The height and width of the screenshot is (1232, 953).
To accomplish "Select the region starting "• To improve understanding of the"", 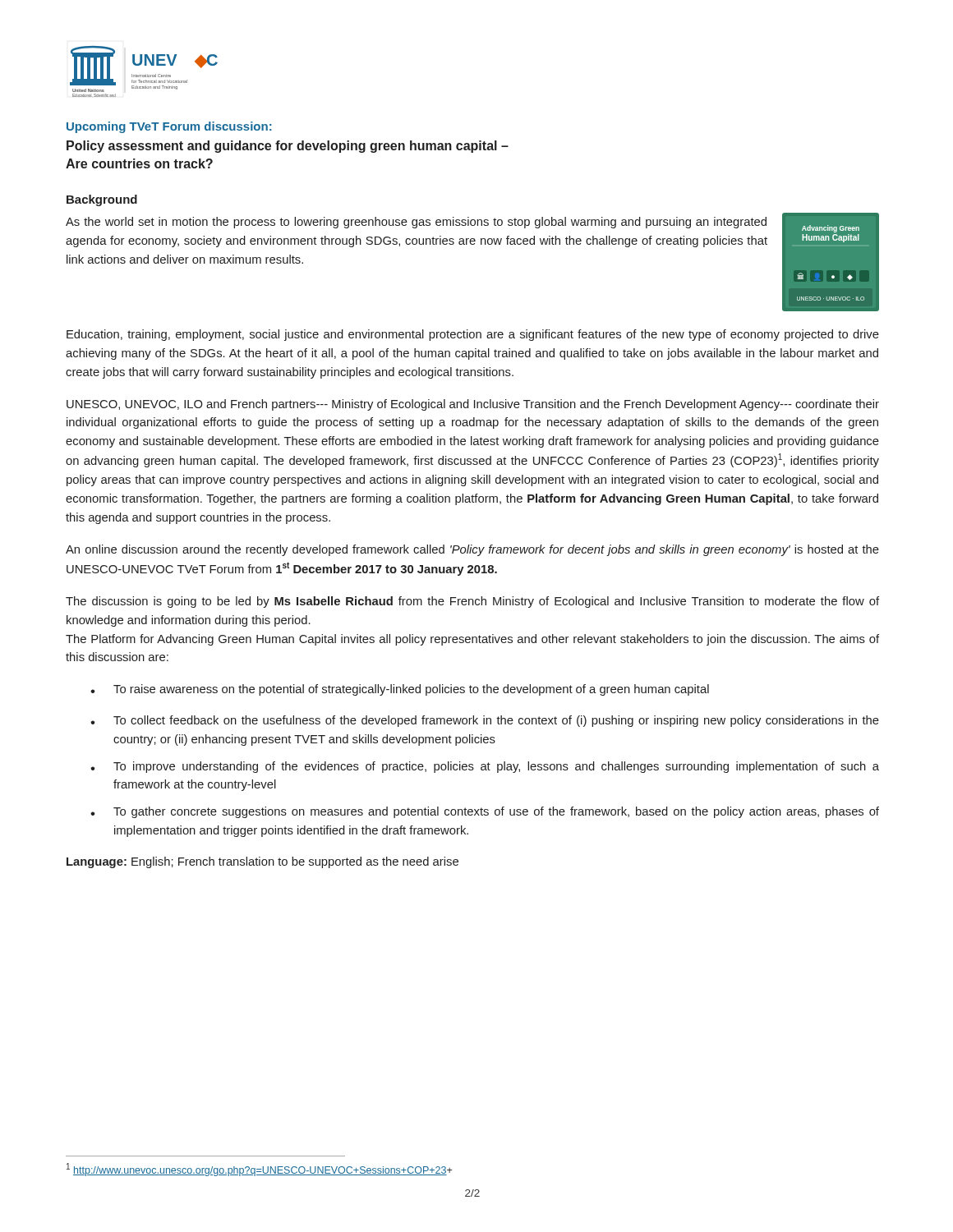I will (x=485, y=776).
